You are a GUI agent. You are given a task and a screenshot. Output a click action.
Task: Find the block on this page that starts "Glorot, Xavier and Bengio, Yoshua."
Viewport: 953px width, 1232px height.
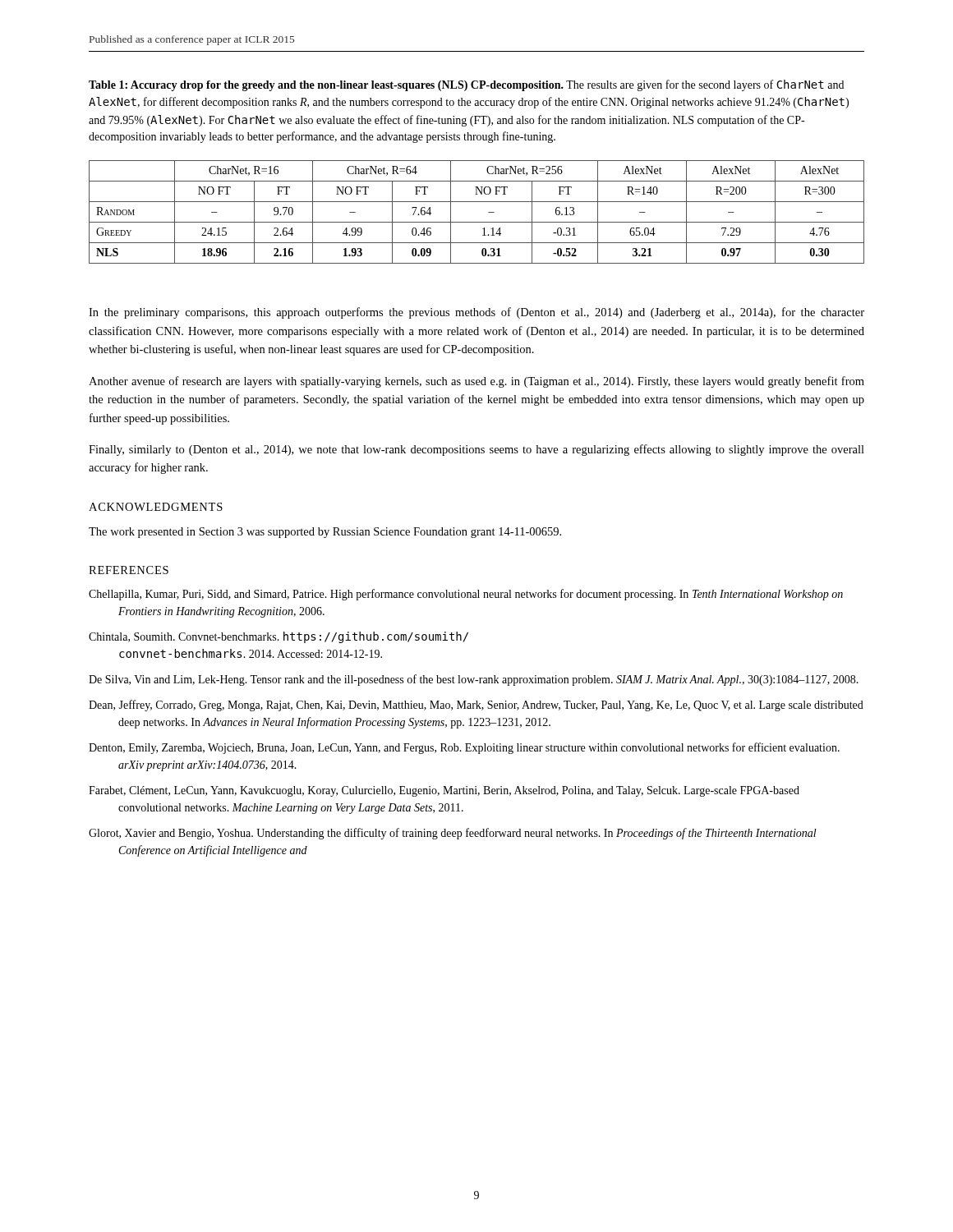[453, 842]
